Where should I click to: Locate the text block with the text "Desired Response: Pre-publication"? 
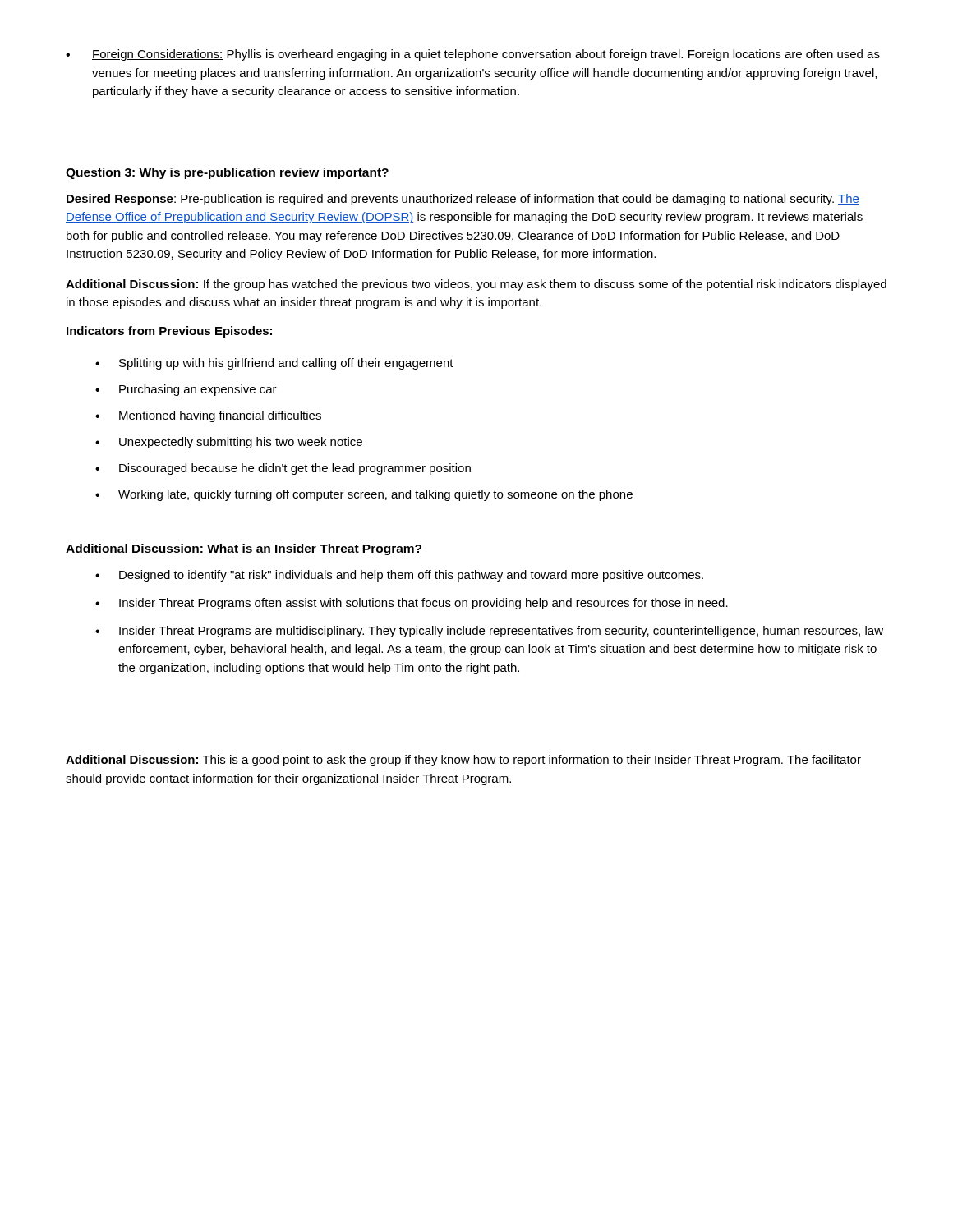[x=464, y=226]
